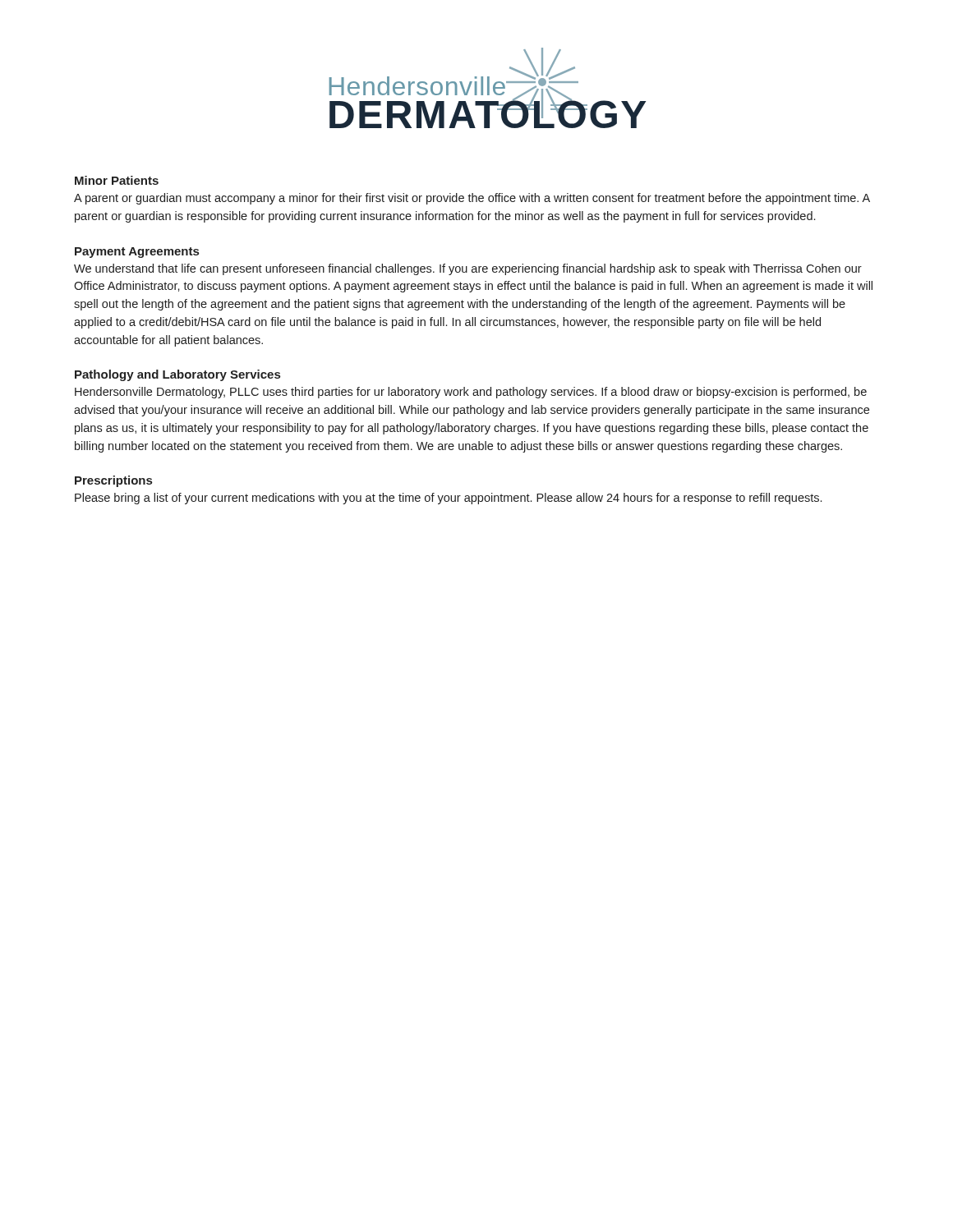
Task: Point to the text block starting "Please bring a list of your current medications"
Action: click(x=448, y=498)
